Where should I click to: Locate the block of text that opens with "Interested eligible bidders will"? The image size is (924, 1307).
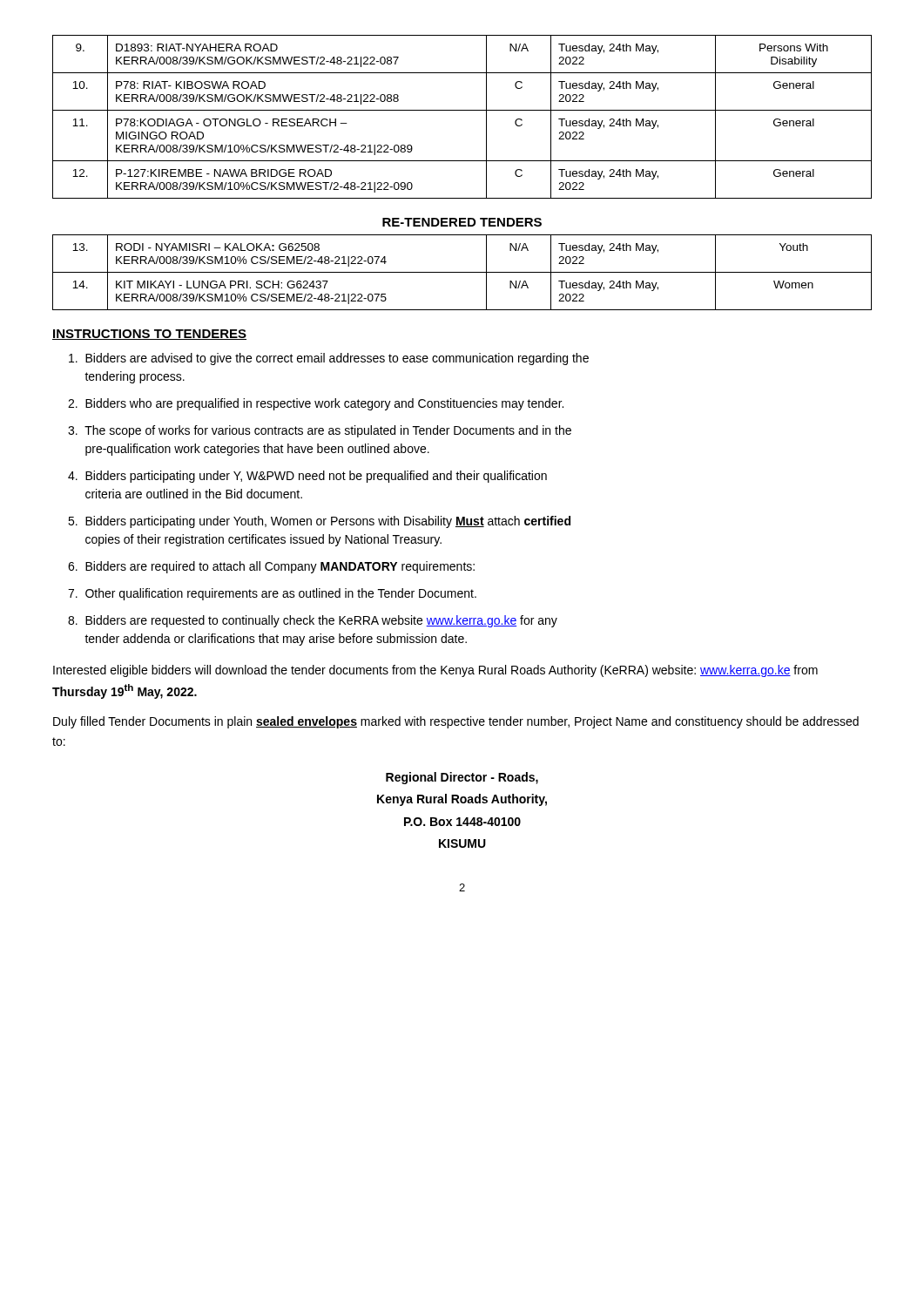[435, 681]
